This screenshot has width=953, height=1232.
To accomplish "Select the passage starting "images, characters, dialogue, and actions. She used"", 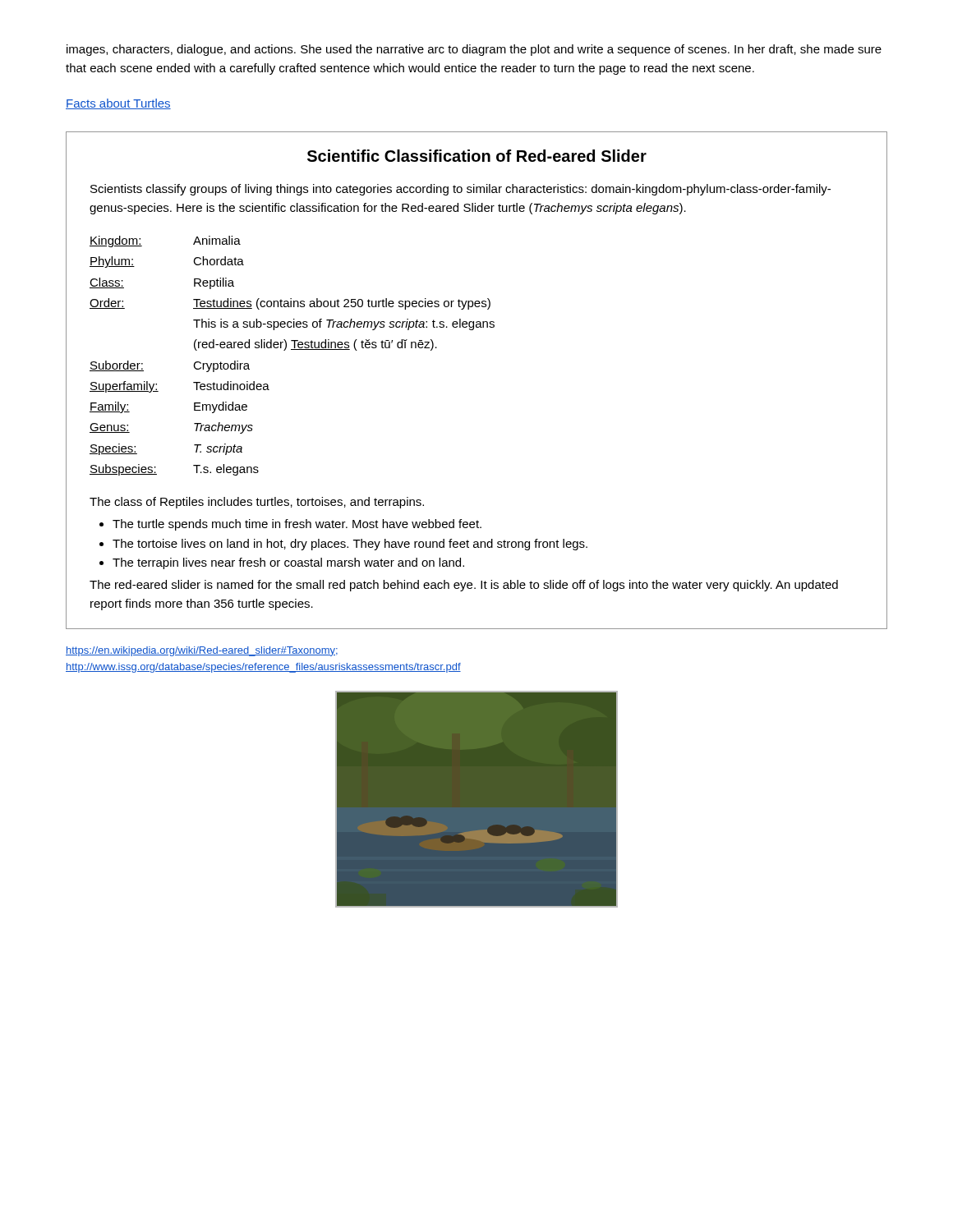I will coord(474,58).
